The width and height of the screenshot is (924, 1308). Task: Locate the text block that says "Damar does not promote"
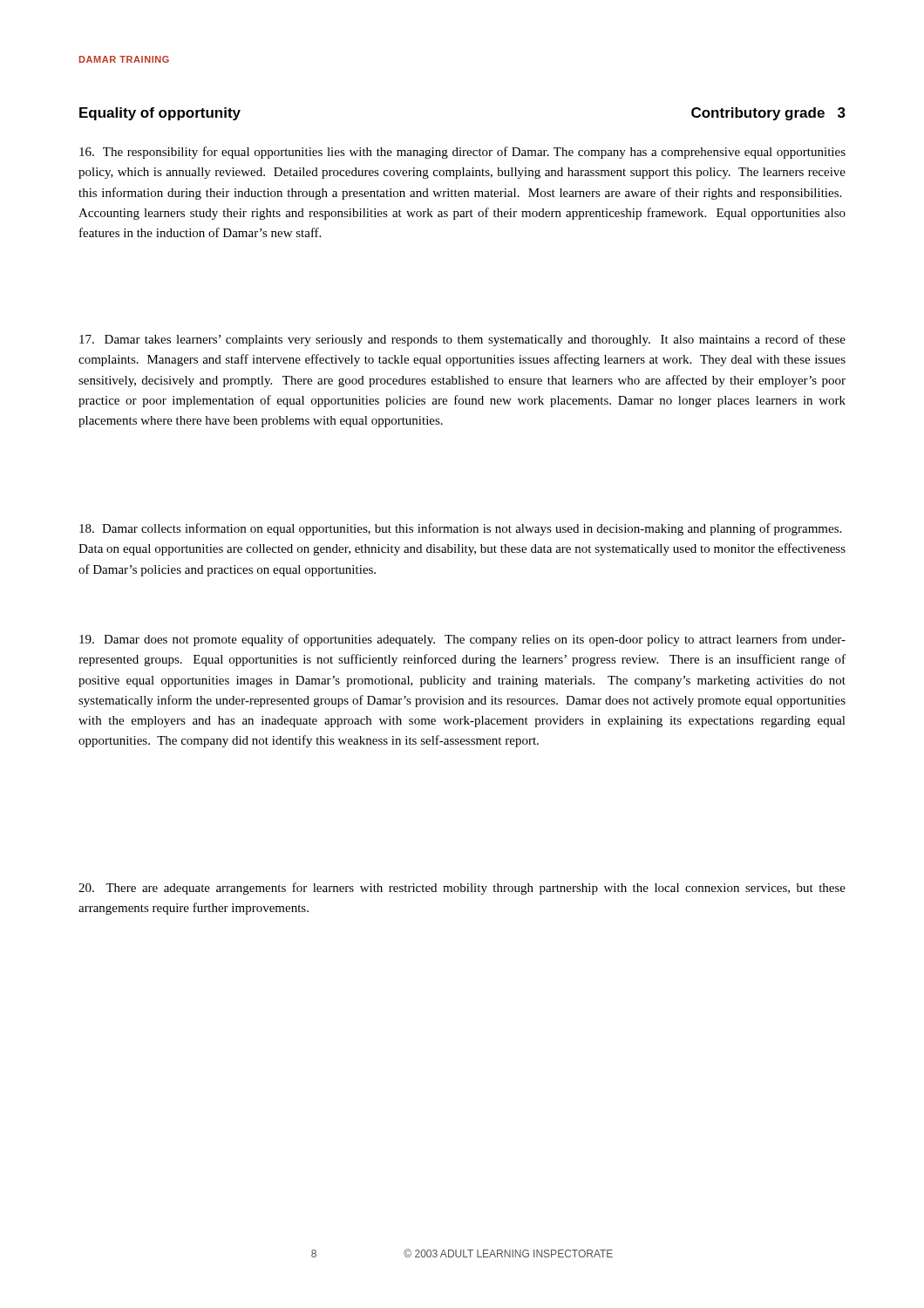point(462,690)
